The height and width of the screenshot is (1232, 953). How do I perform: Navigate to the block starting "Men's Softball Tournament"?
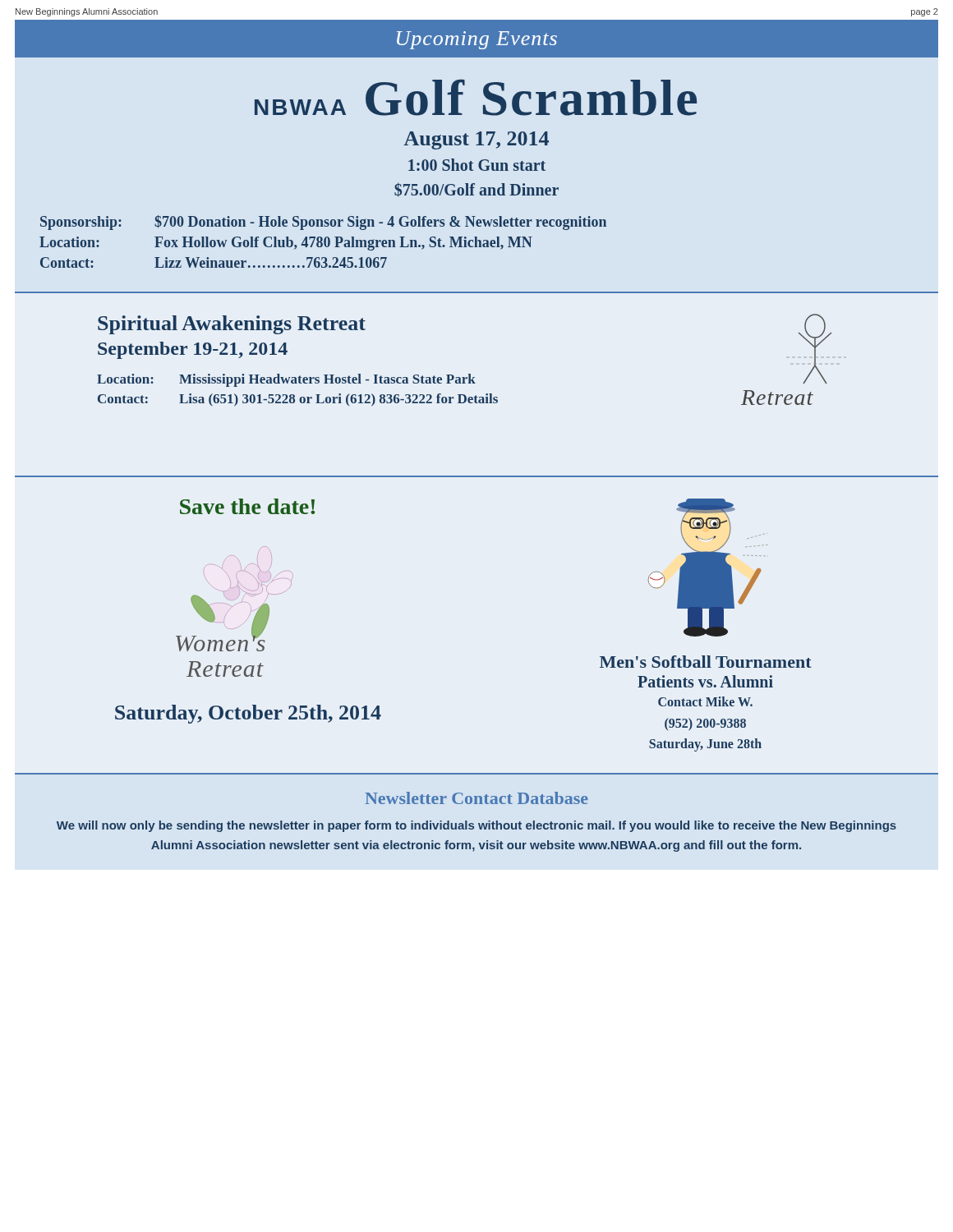(x=705, y=703)
